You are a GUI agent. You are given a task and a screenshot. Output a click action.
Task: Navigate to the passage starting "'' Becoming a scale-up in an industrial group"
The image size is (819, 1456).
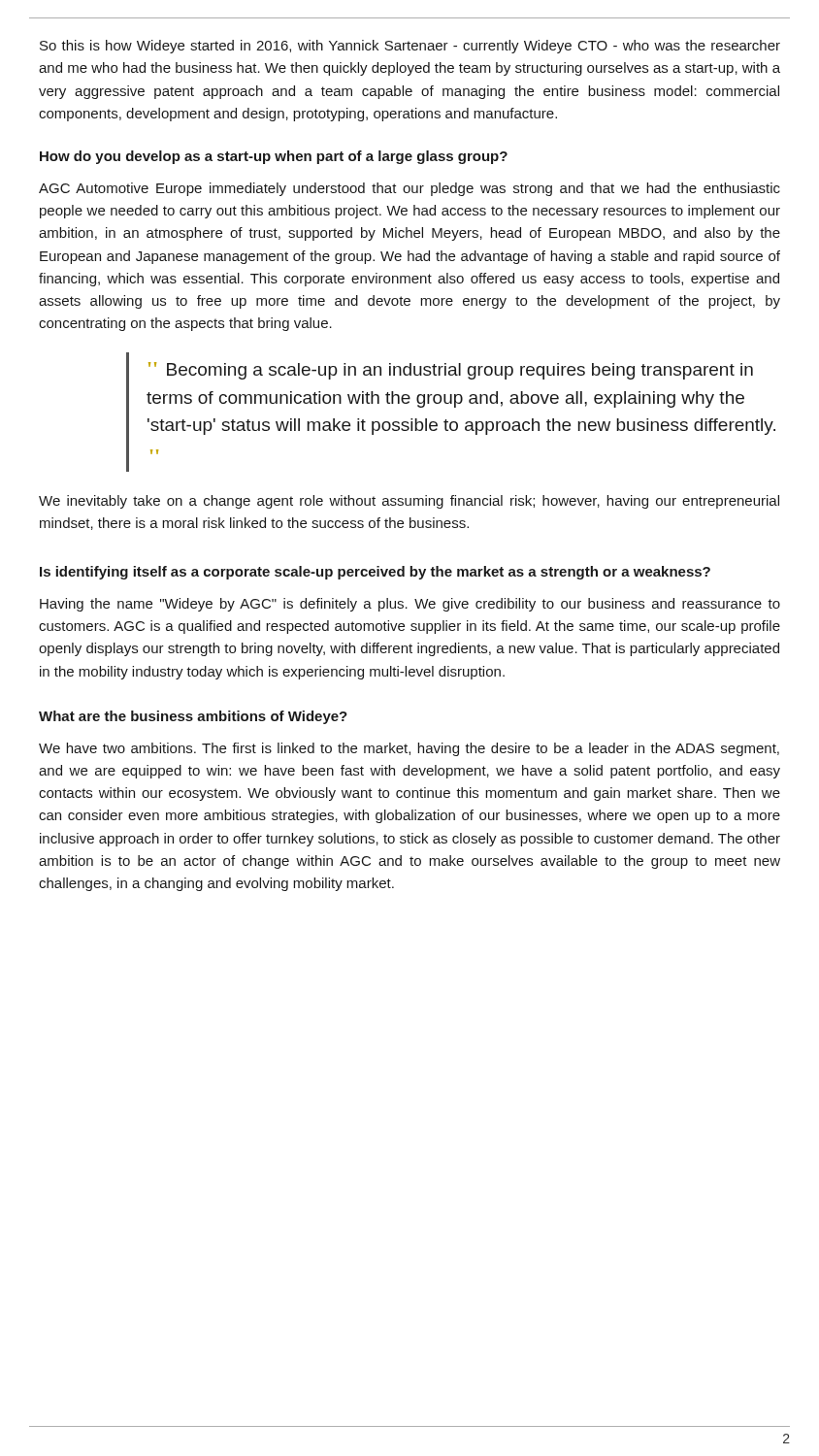point(462,412)
